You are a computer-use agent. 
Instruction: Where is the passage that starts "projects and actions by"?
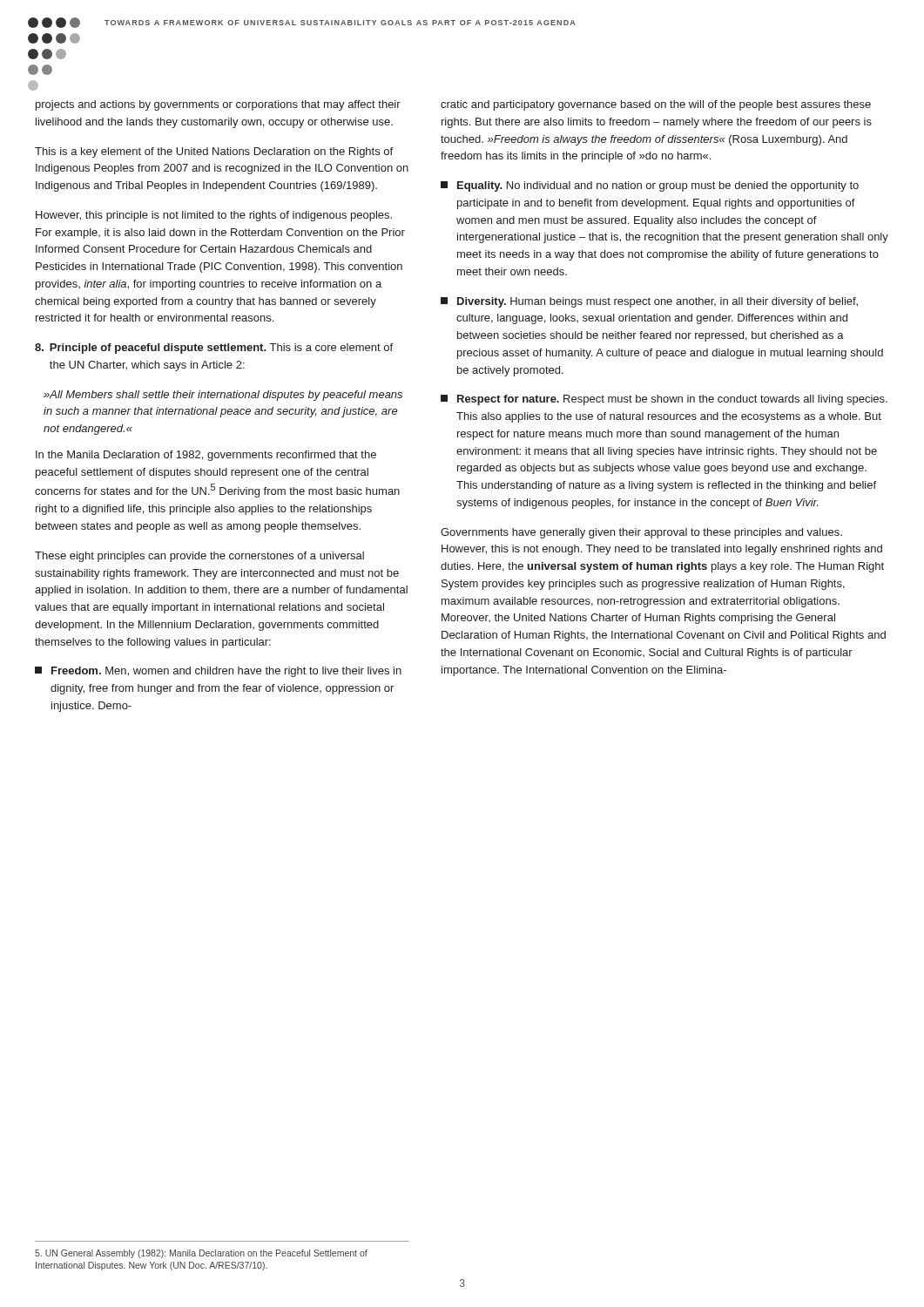point(218,113)
